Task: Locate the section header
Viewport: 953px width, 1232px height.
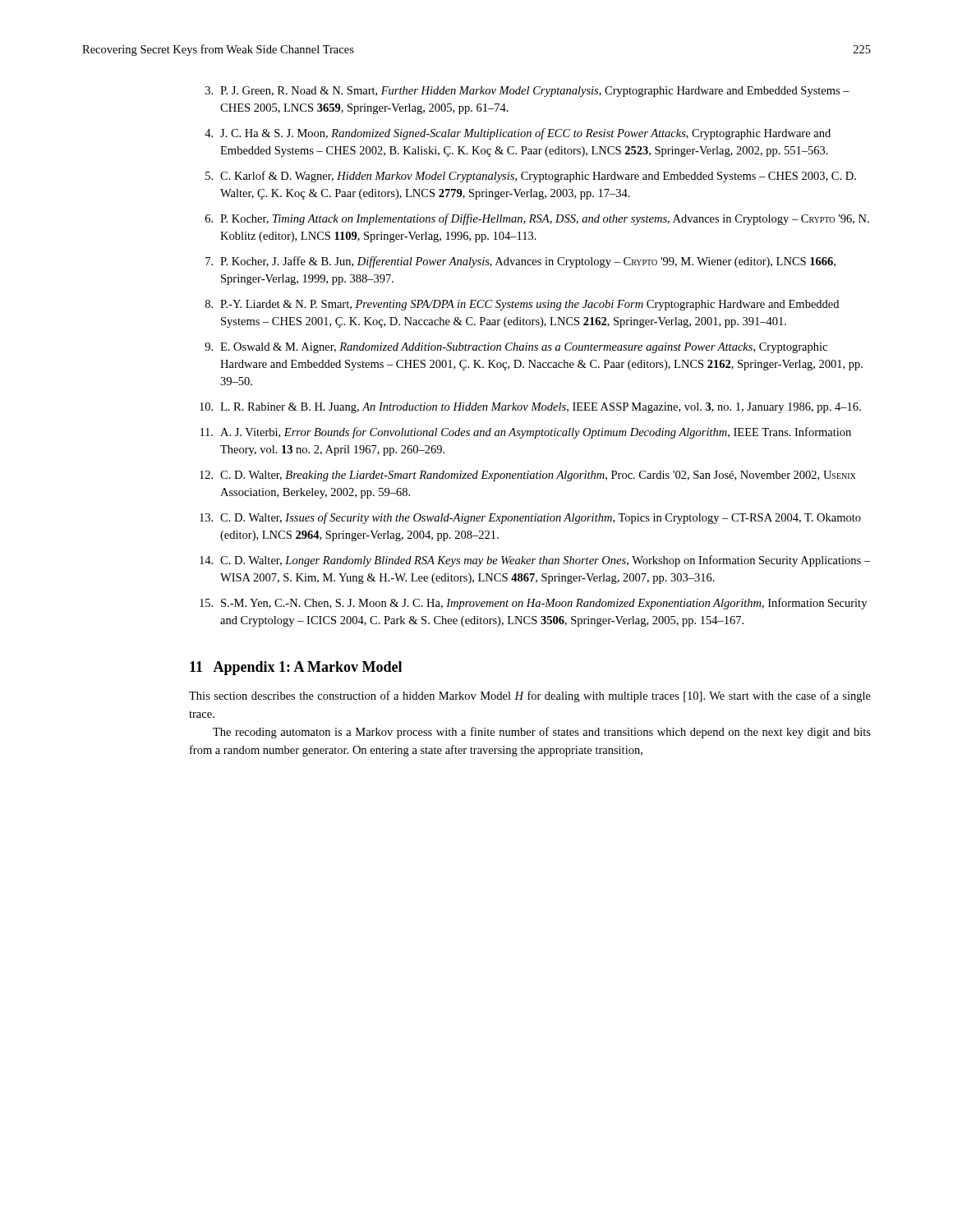Action: point(296,667)
